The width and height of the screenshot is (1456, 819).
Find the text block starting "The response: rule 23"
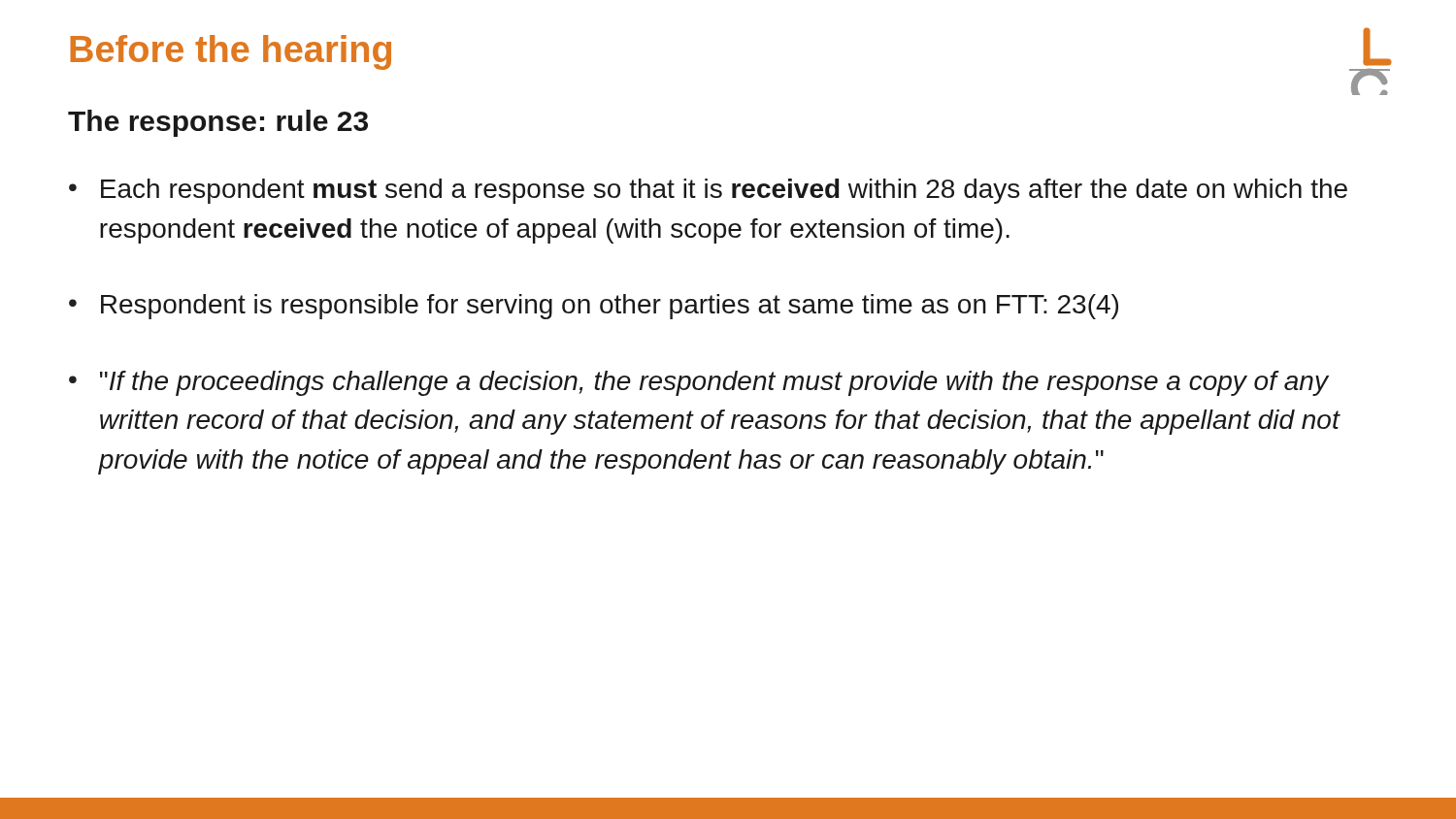(218, 121)
